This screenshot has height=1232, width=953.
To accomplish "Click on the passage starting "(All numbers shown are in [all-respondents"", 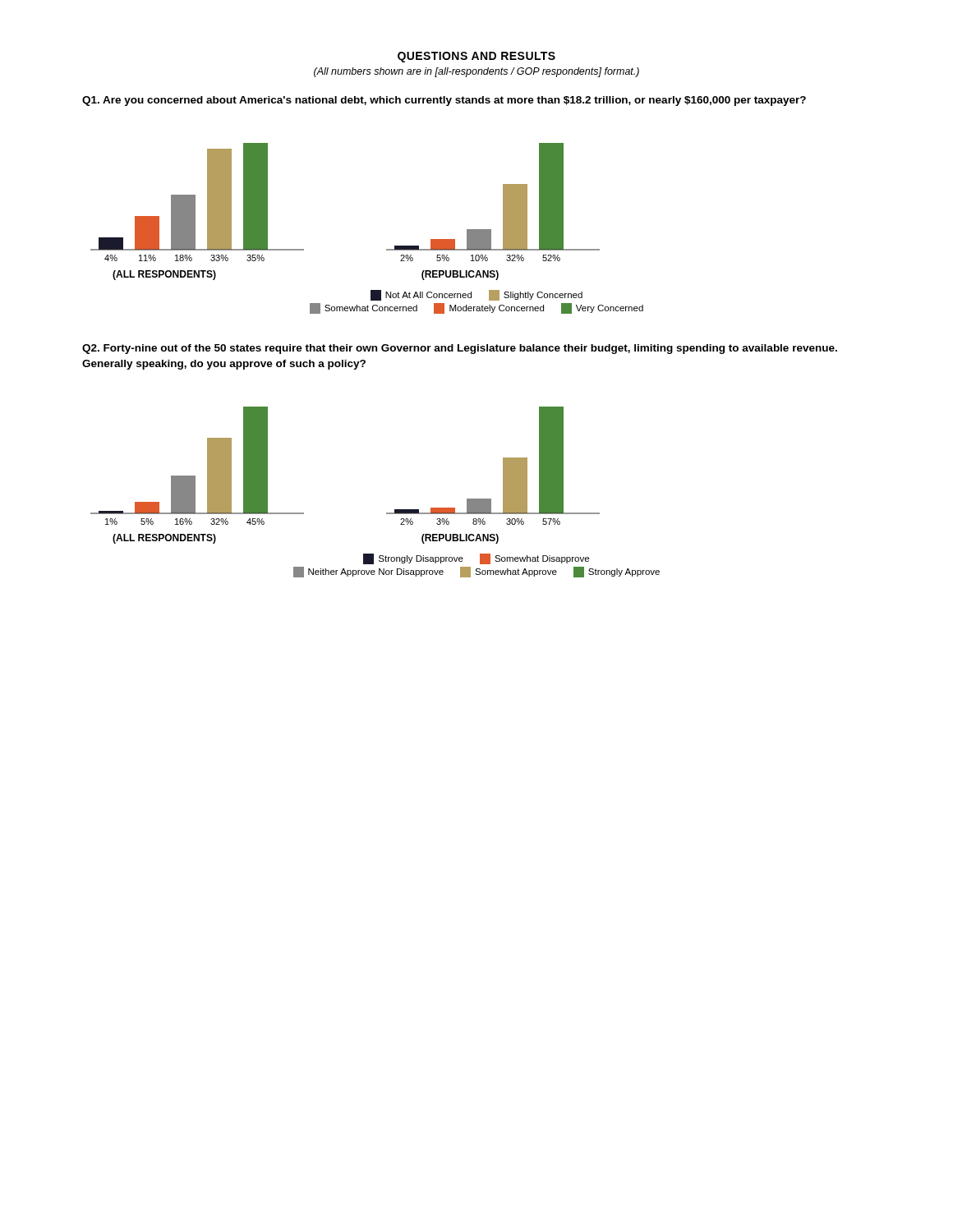I will (476, 71).
